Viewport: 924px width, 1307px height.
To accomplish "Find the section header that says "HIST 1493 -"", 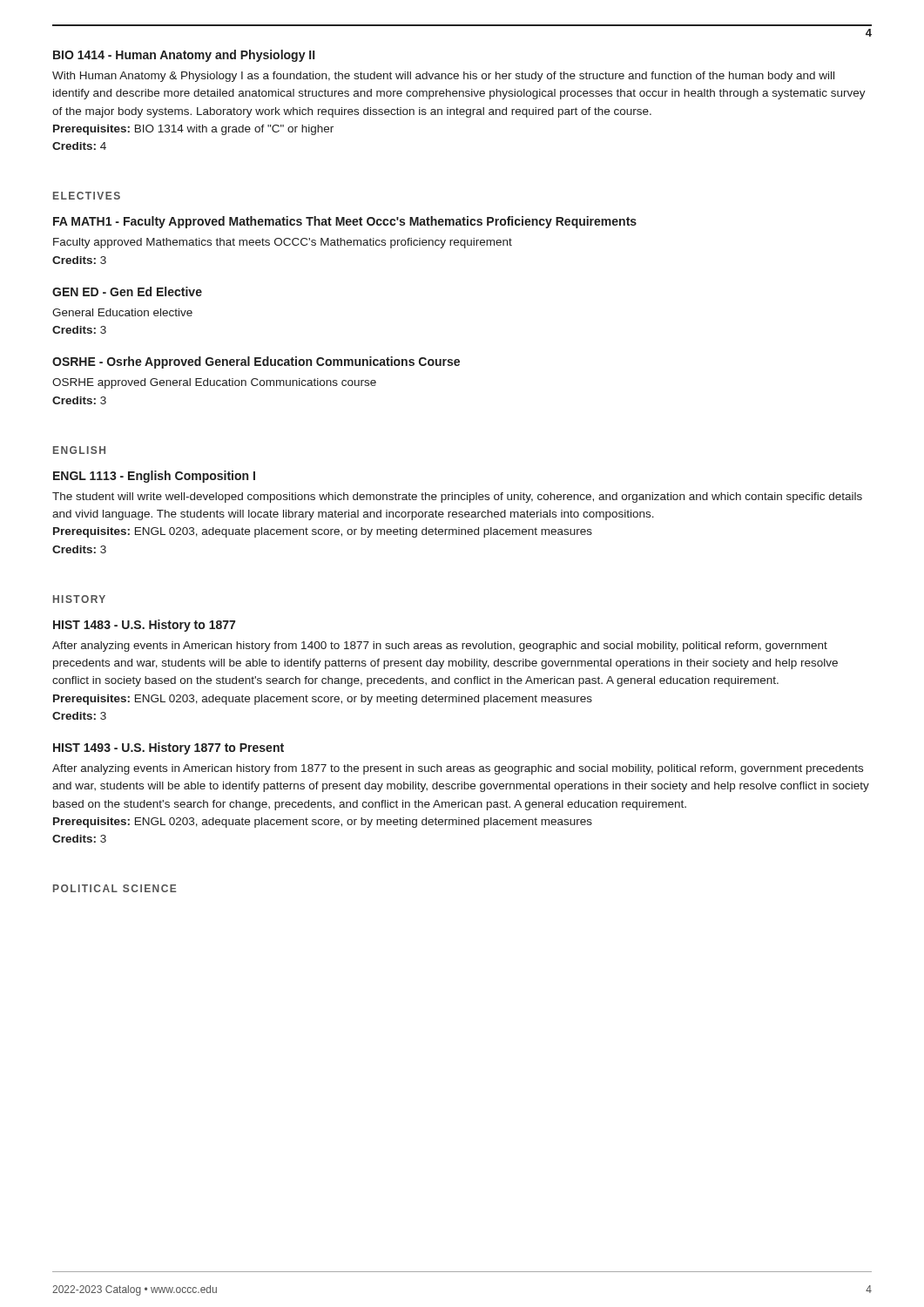I will [x=168, y=748].
